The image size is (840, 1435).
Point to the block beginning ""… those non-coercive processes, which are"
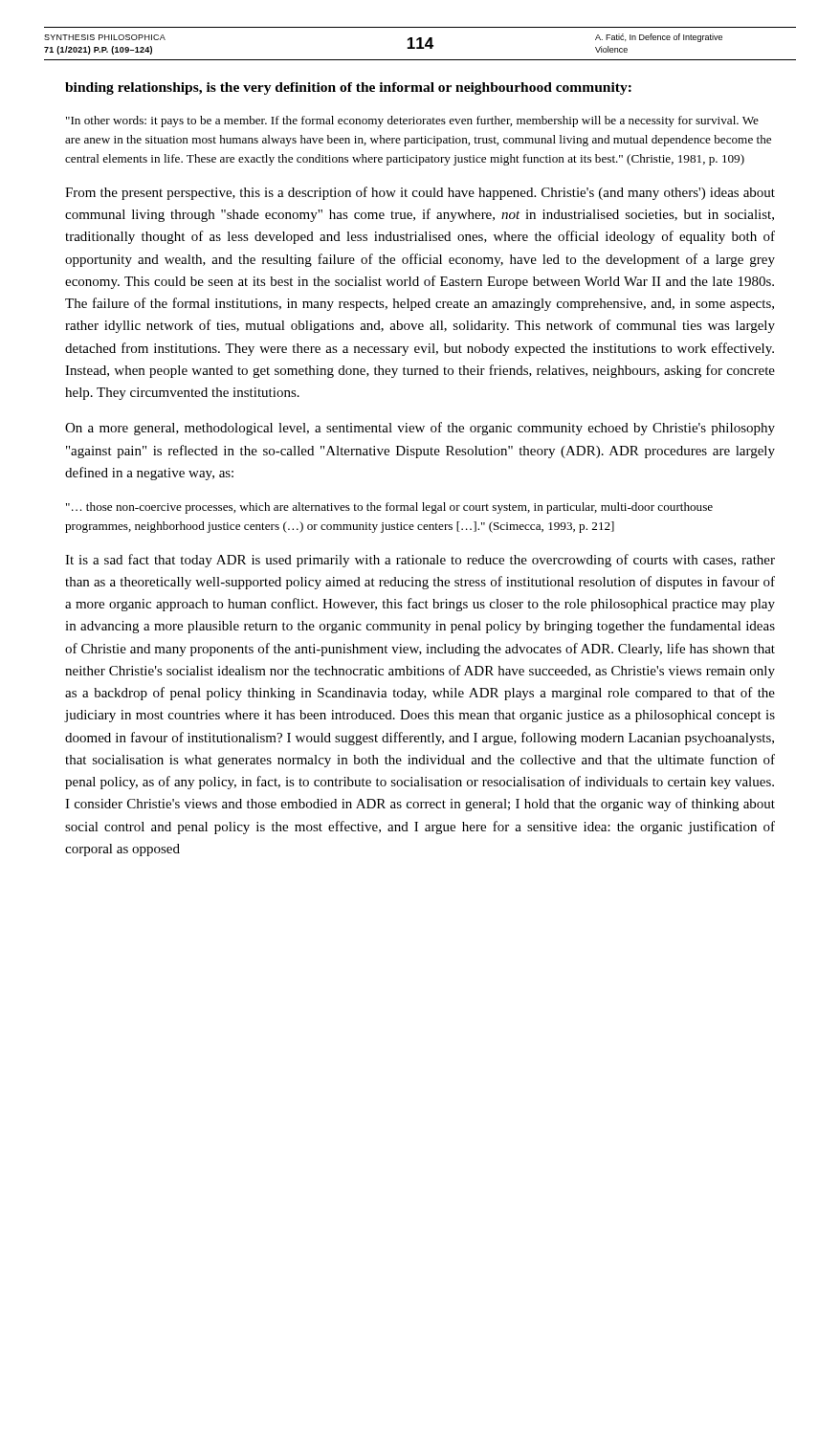389,516
